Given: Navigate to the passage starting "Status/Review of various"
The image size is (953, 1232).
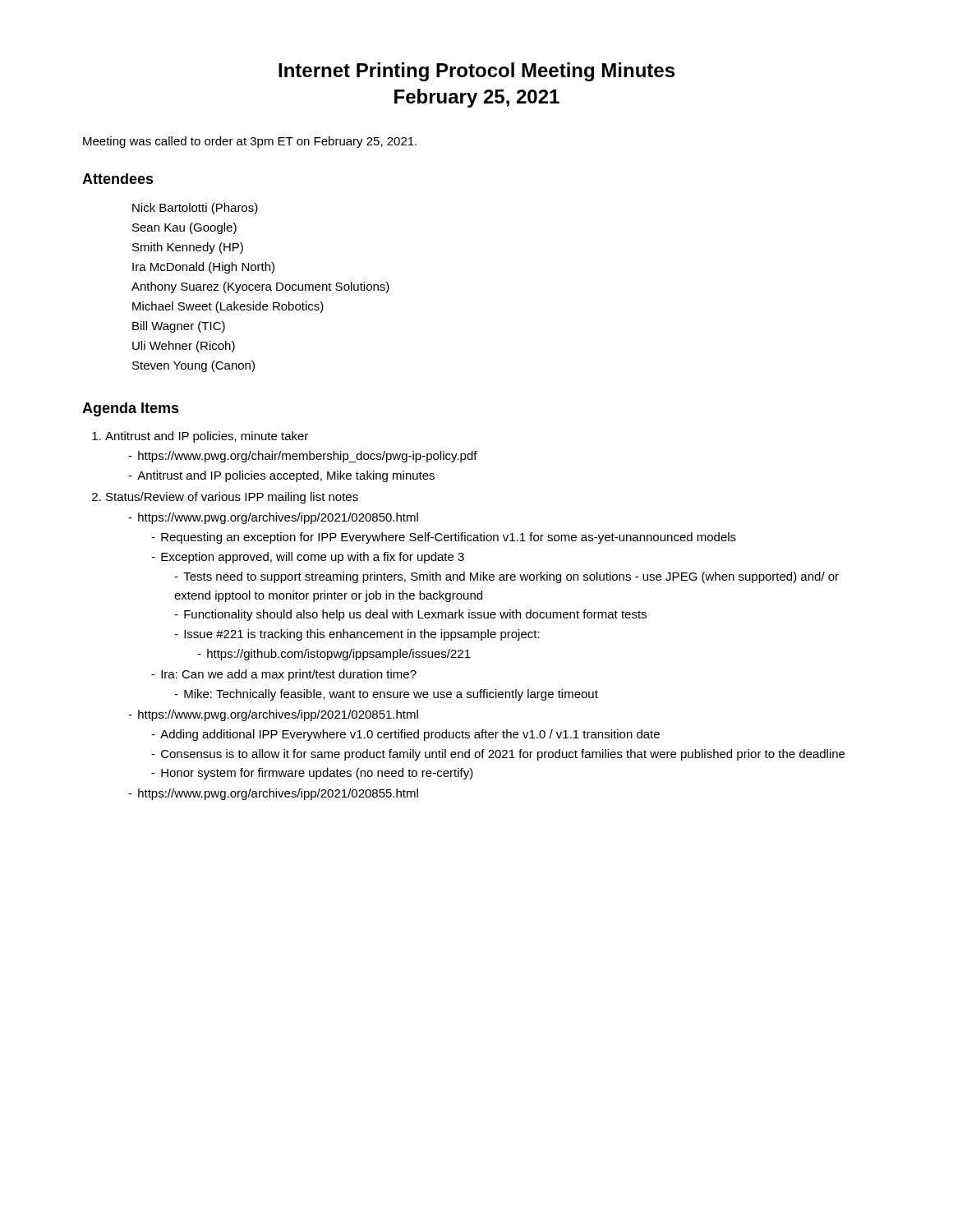Looking at the screenshot, I should 488,646.
